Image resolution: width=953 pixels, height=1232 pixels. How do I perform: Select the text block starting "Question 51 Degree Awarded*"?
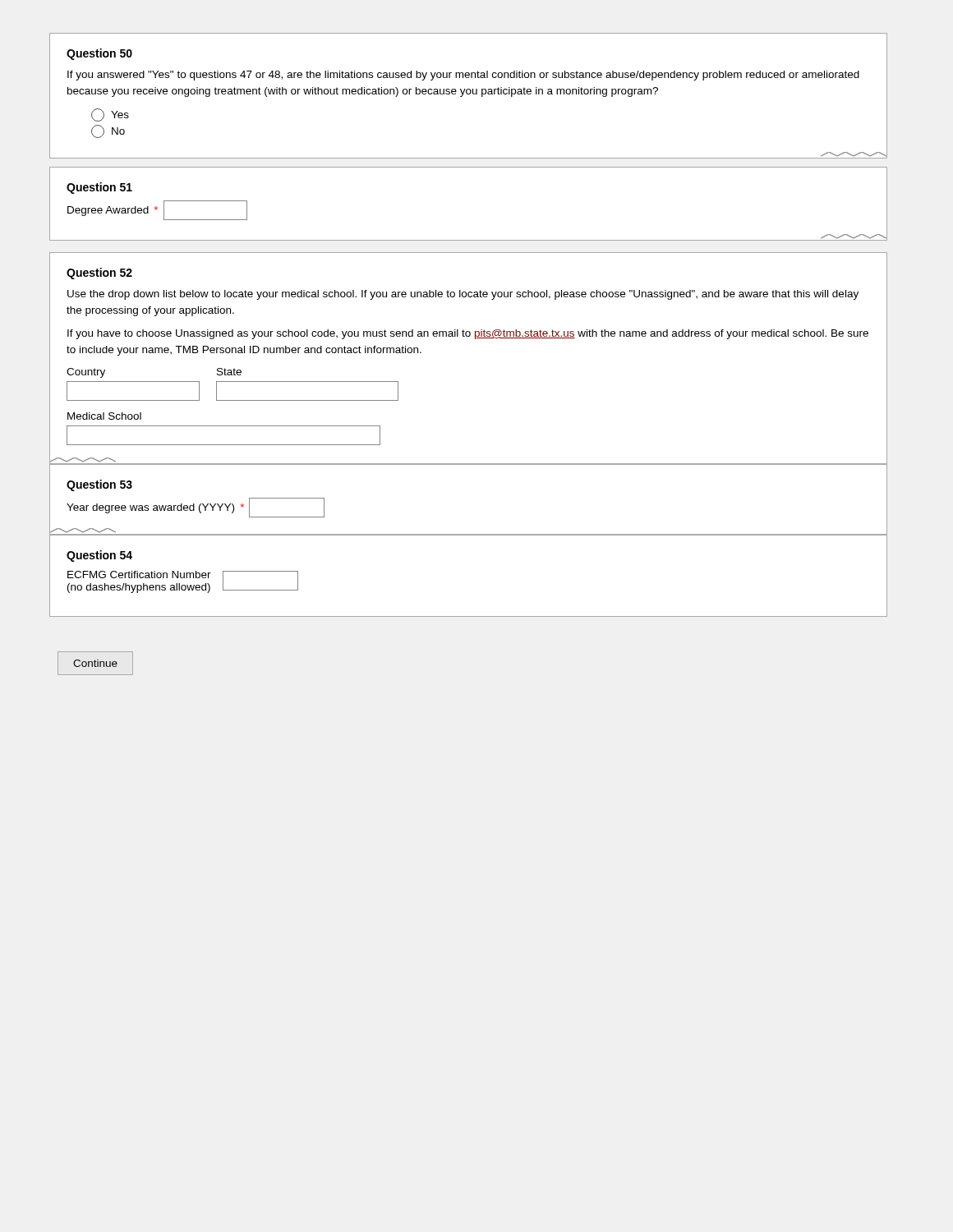tap(476, 210)
